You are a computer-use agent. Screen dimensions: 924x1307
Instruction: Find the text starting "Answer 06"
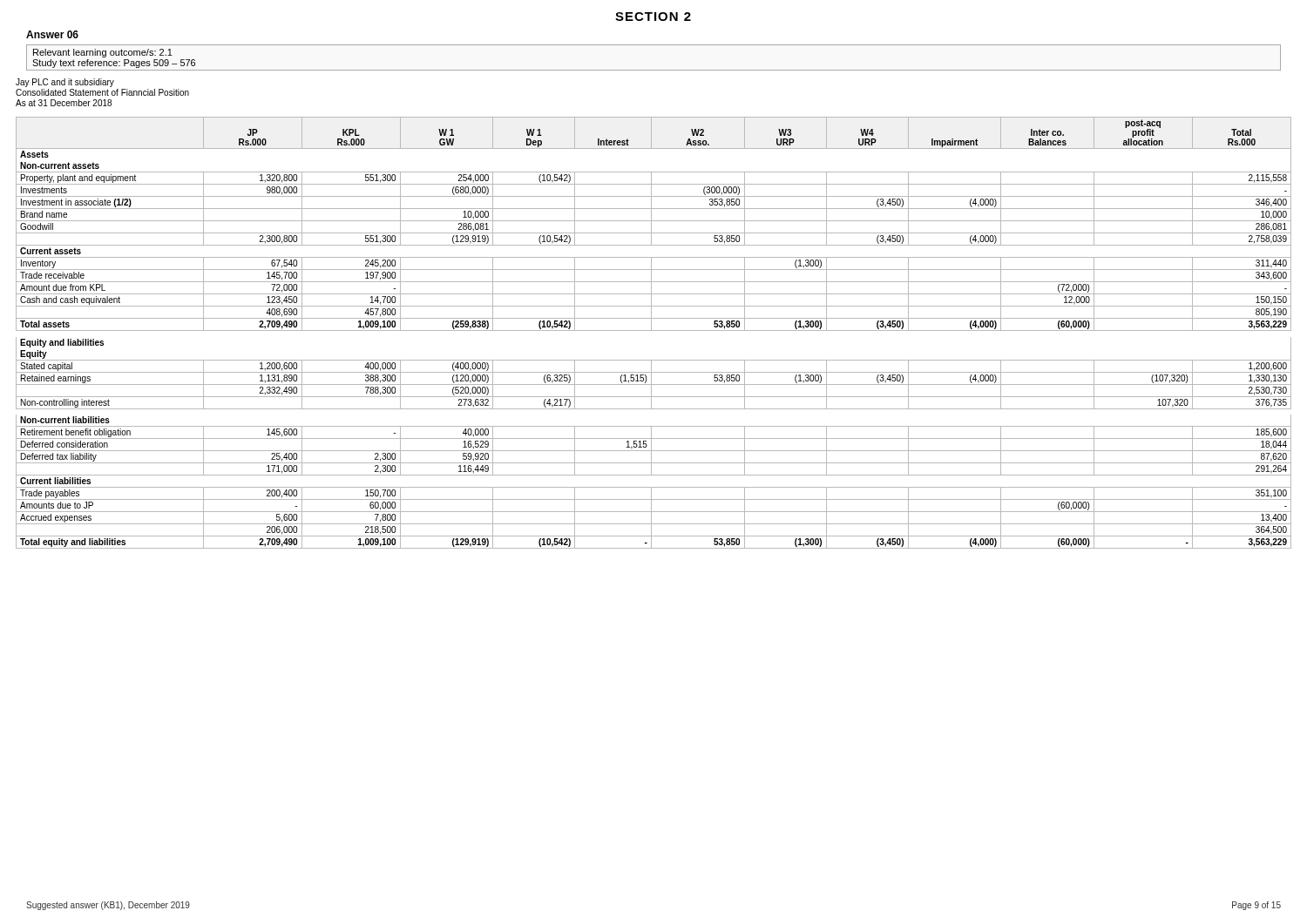coord(52,35)
